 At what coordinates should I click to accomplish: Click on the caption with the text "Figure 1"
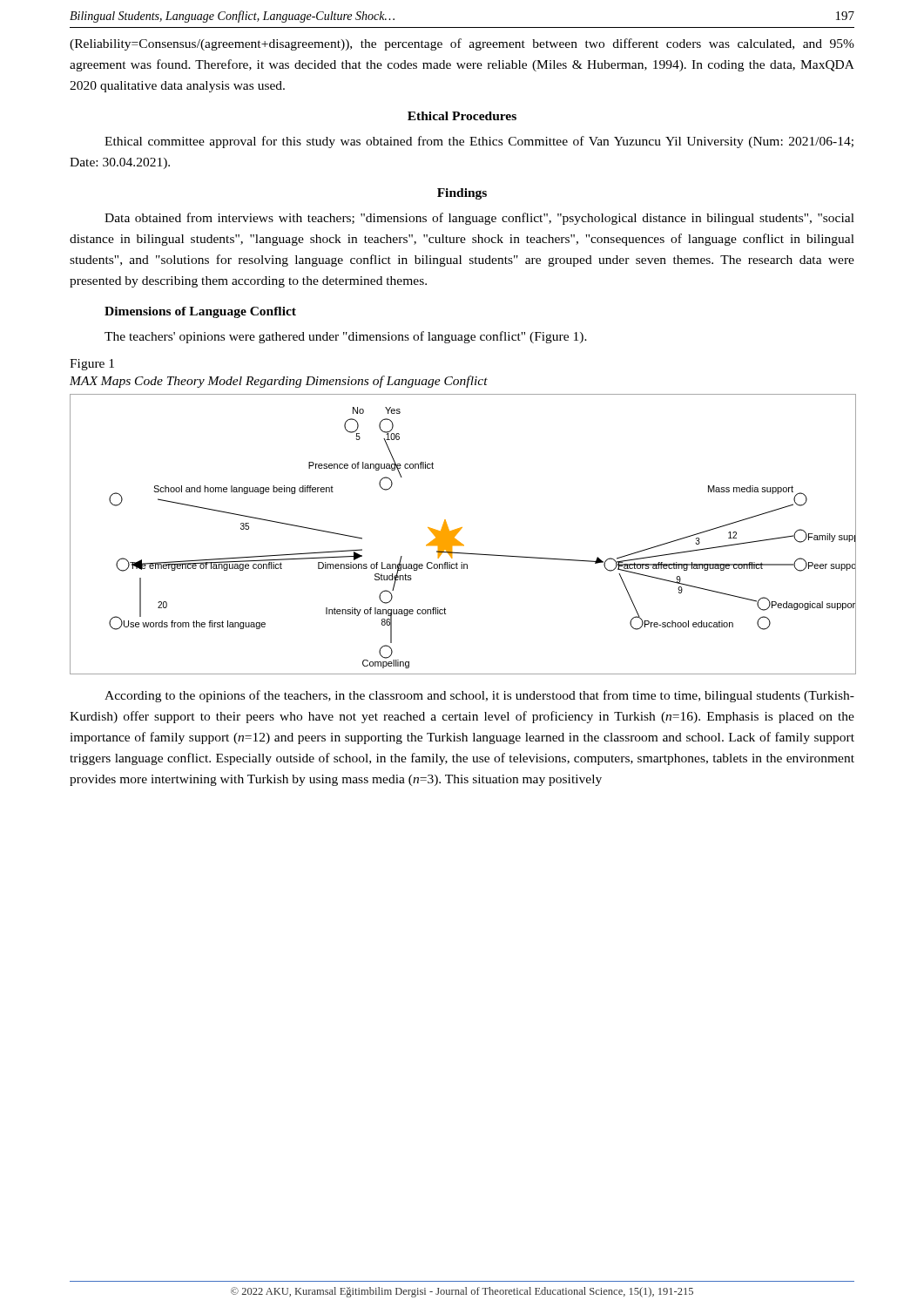pos(92,363)
